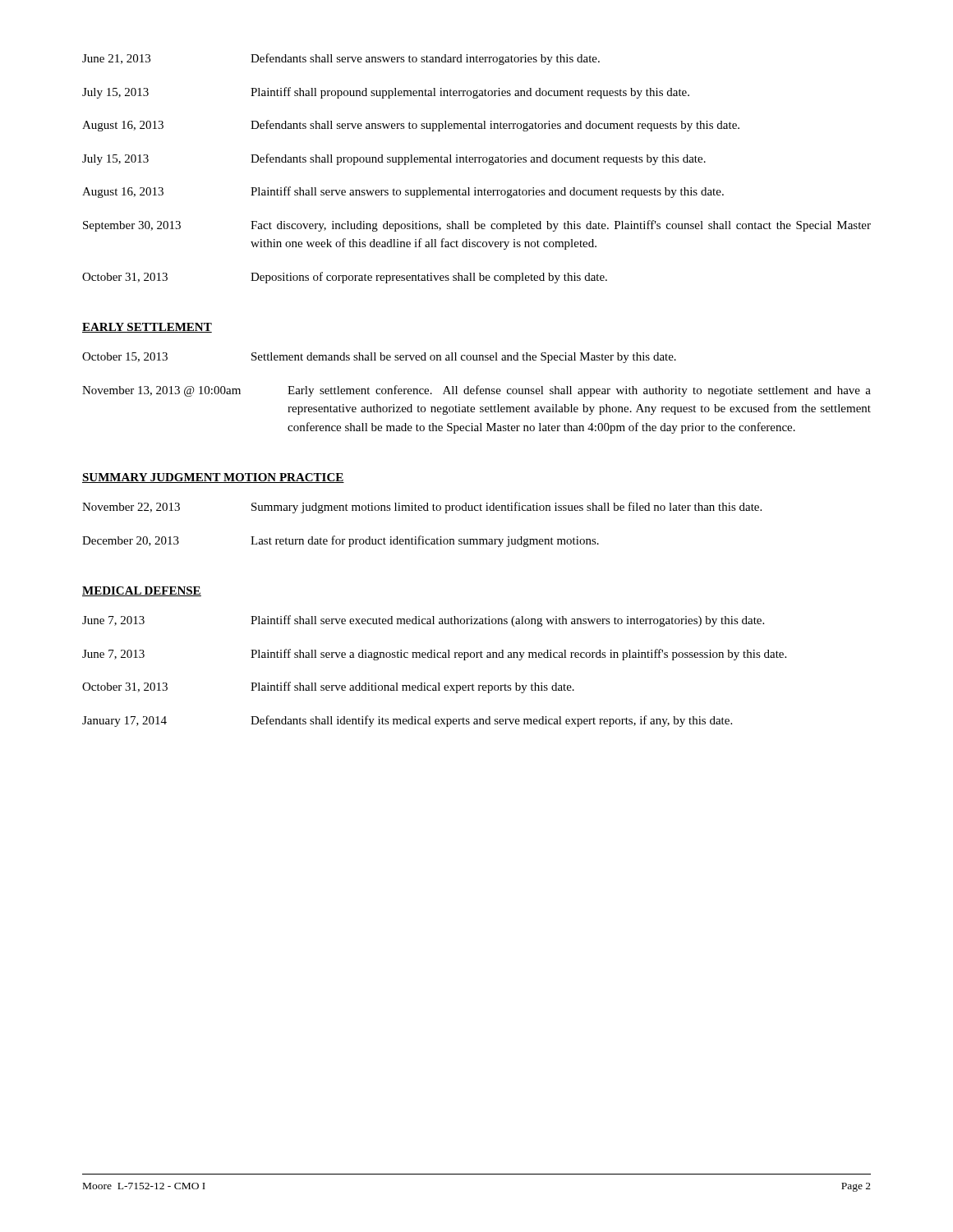Locate the list item with the text "June 21, 2013 Defendants shall serve answers"

tap(476, 59)
